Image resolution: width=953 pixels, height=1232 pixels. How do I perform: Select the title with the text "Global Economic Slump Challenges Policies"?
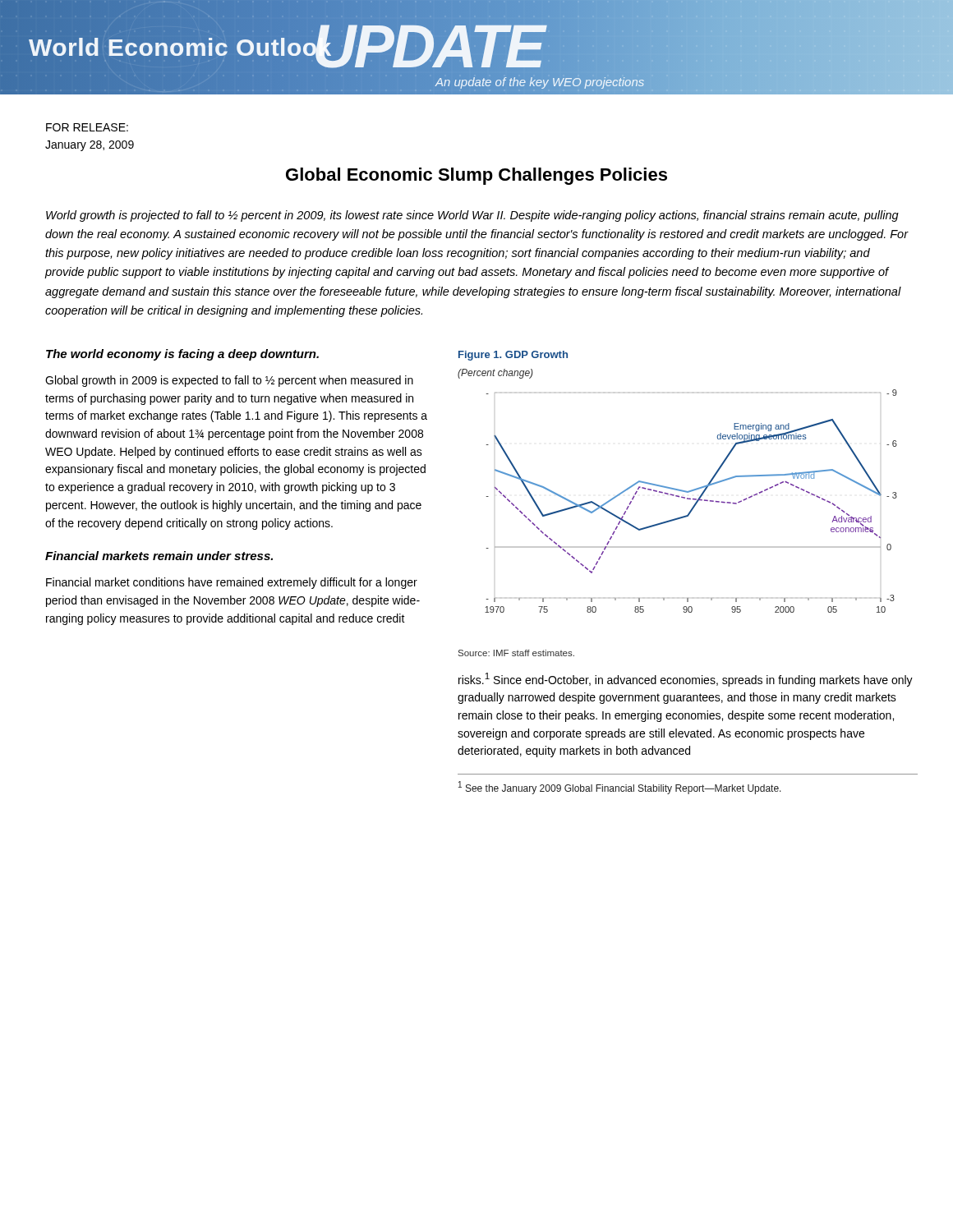click(x=476, y=175)
